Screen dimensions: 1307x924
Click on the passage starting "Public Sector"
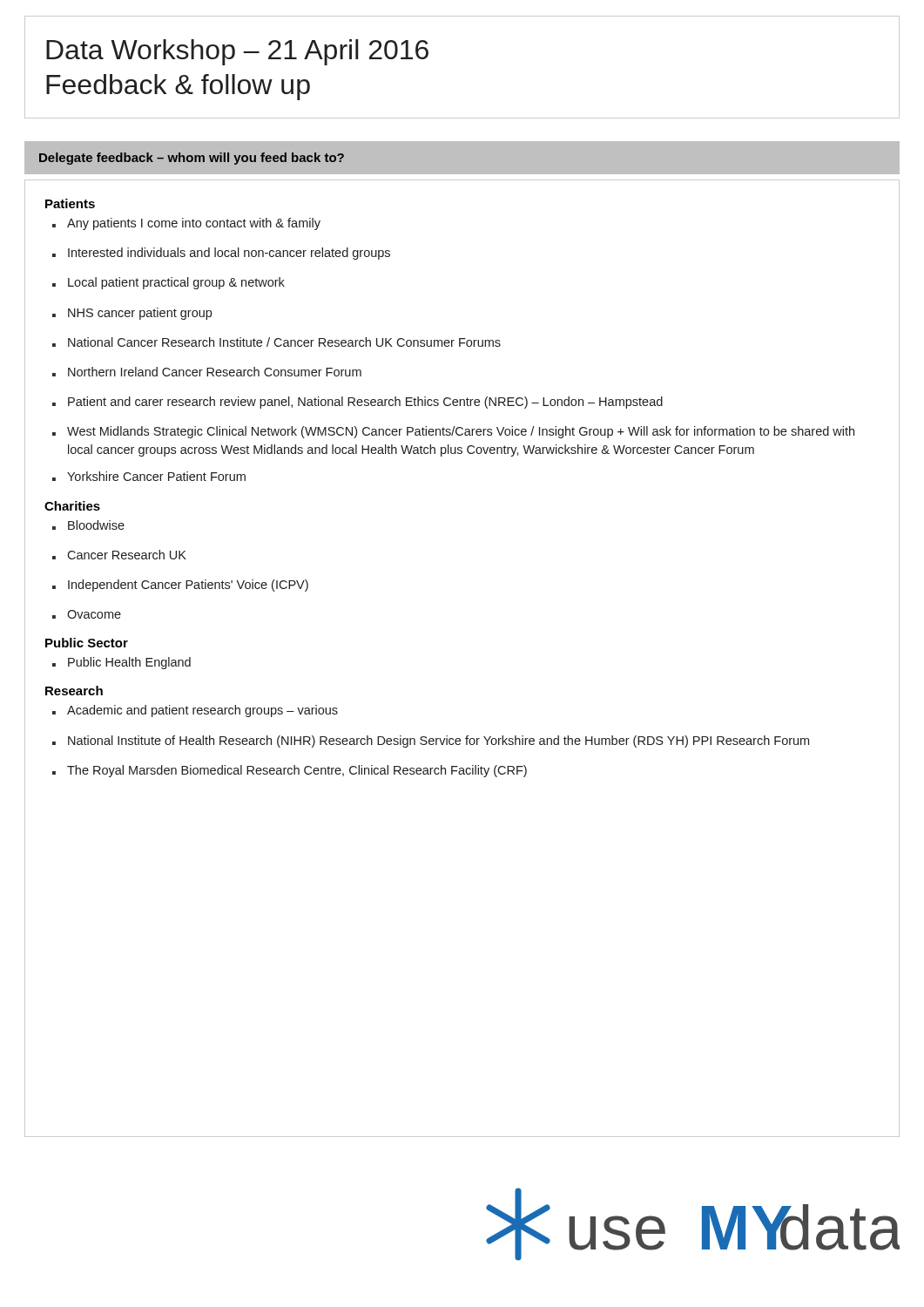pos(86,643)
